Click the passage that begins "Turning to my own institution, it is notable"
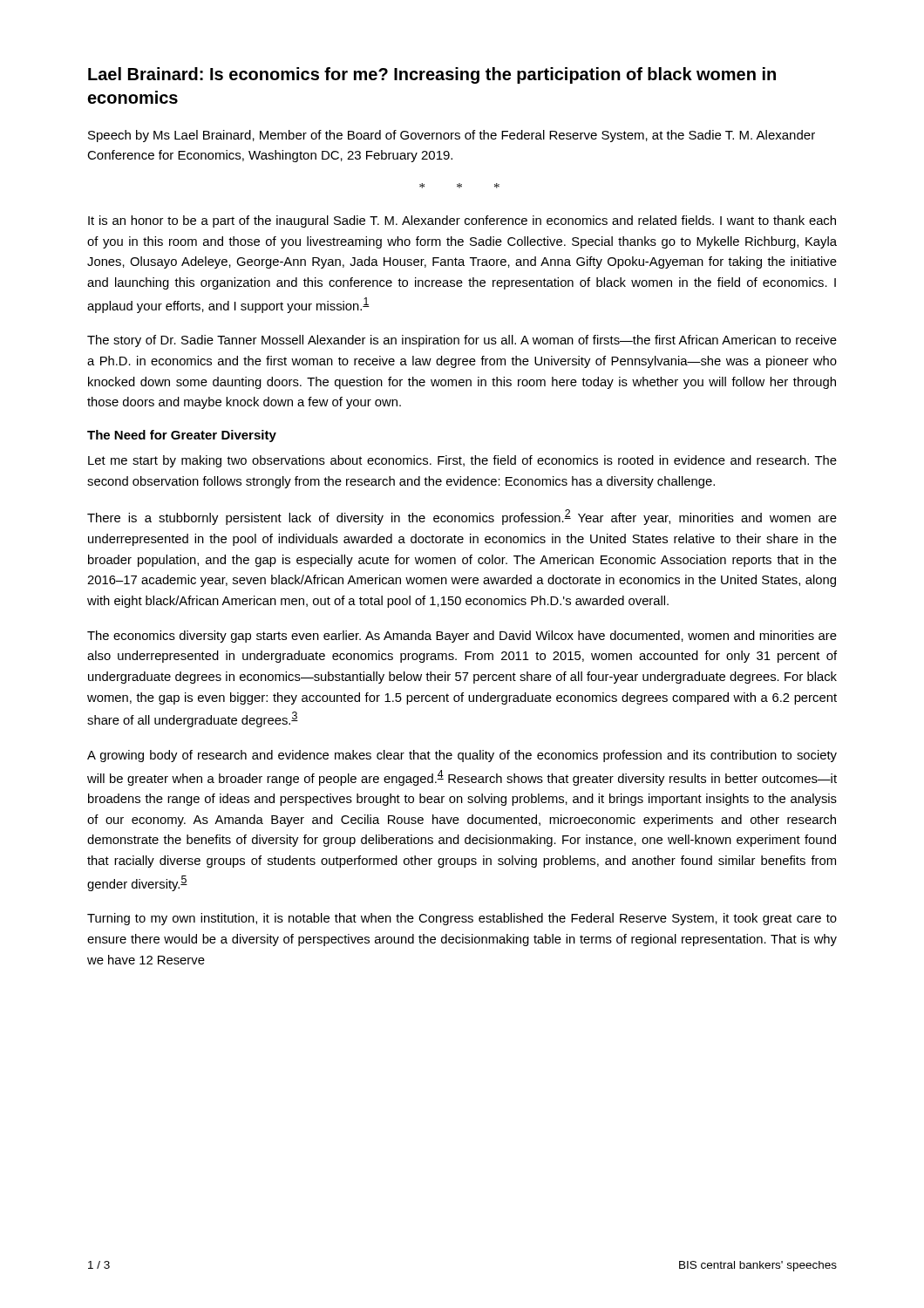The image size is (924, 1308). [462, 939]
